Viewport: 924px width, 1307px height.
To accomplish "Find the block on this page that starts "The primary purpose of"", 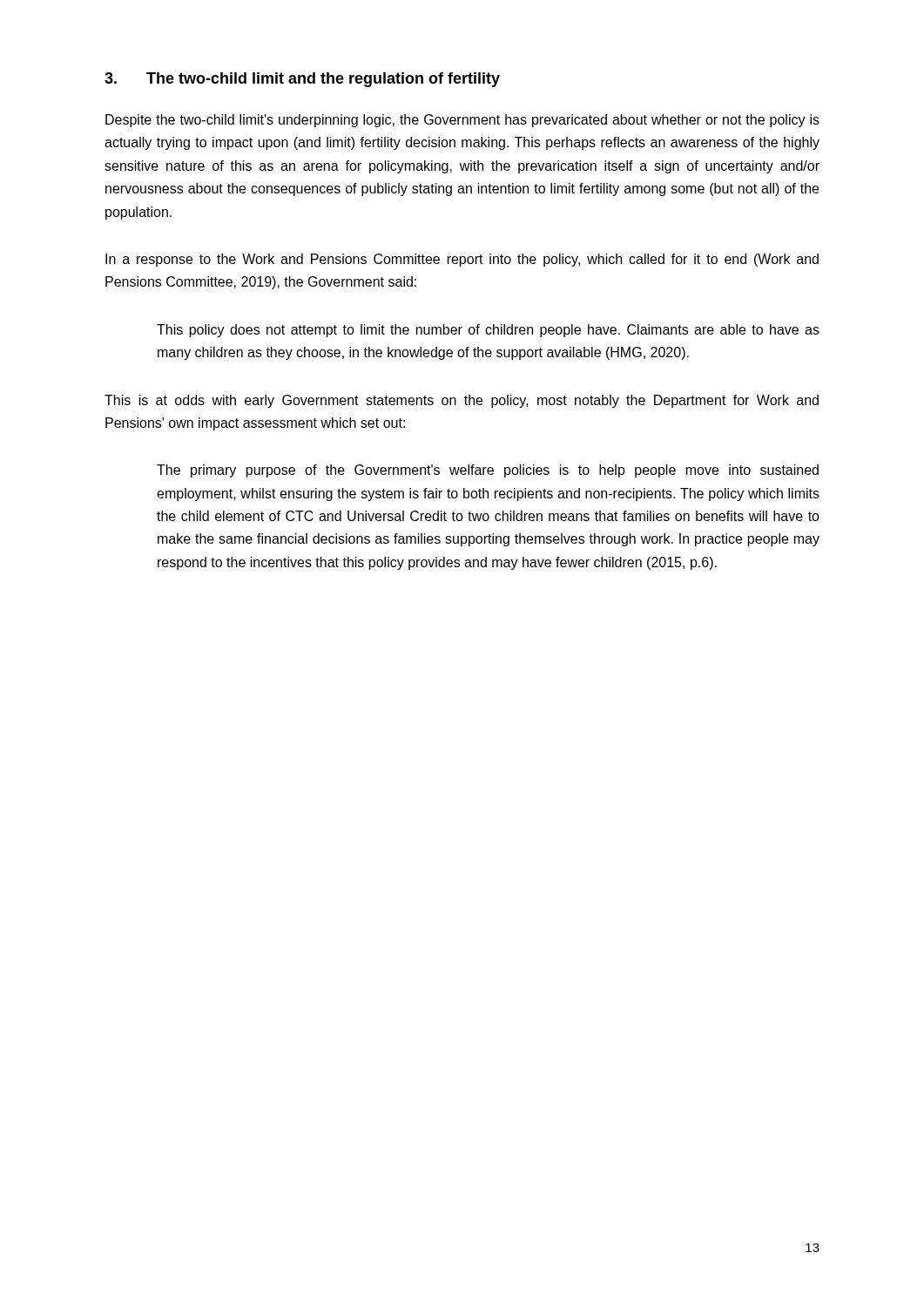I will [x=488, y=516].
